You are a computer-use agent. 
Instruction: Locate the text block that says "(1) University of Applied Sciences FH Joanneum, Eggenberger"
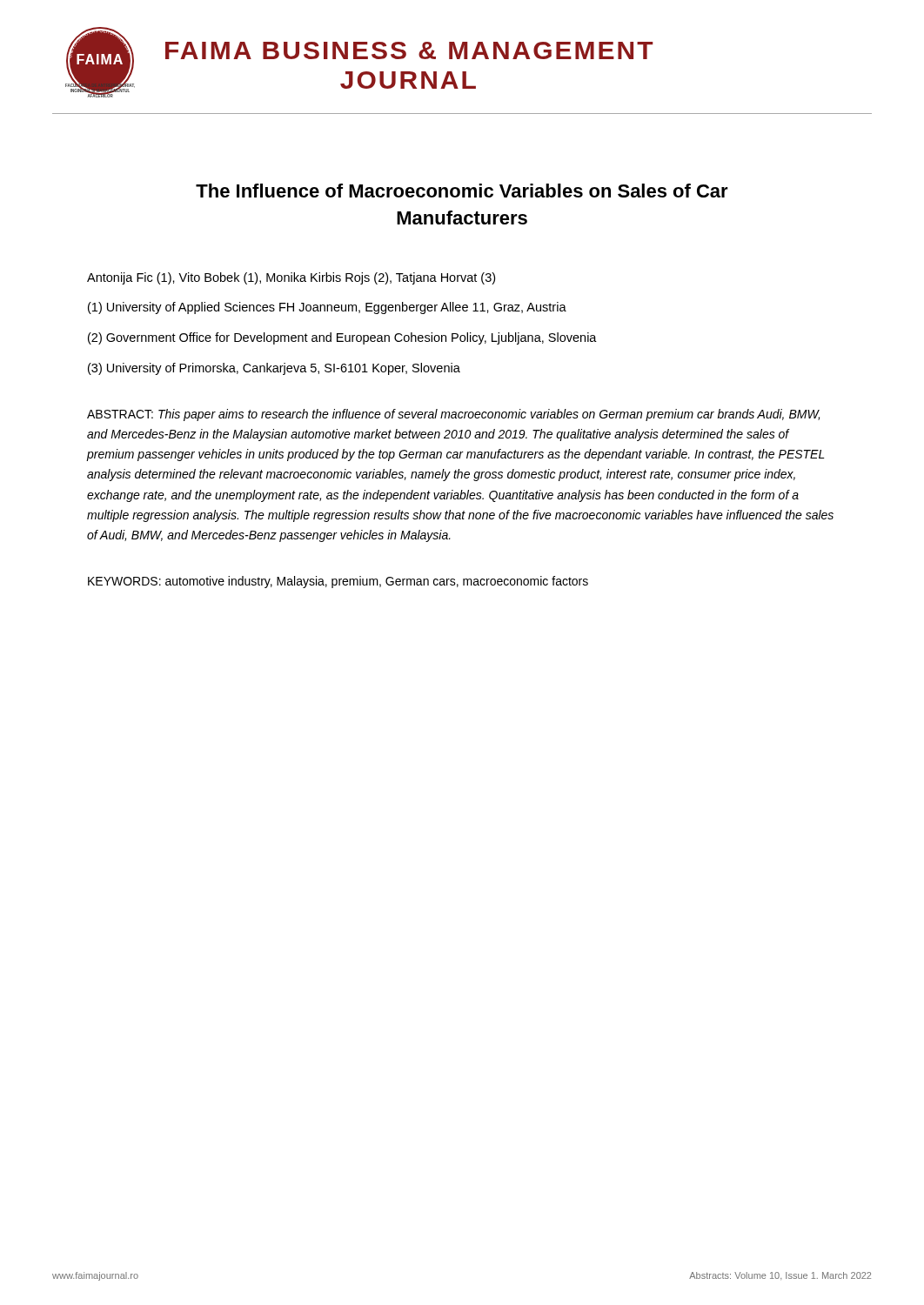[x=326, y=307]
